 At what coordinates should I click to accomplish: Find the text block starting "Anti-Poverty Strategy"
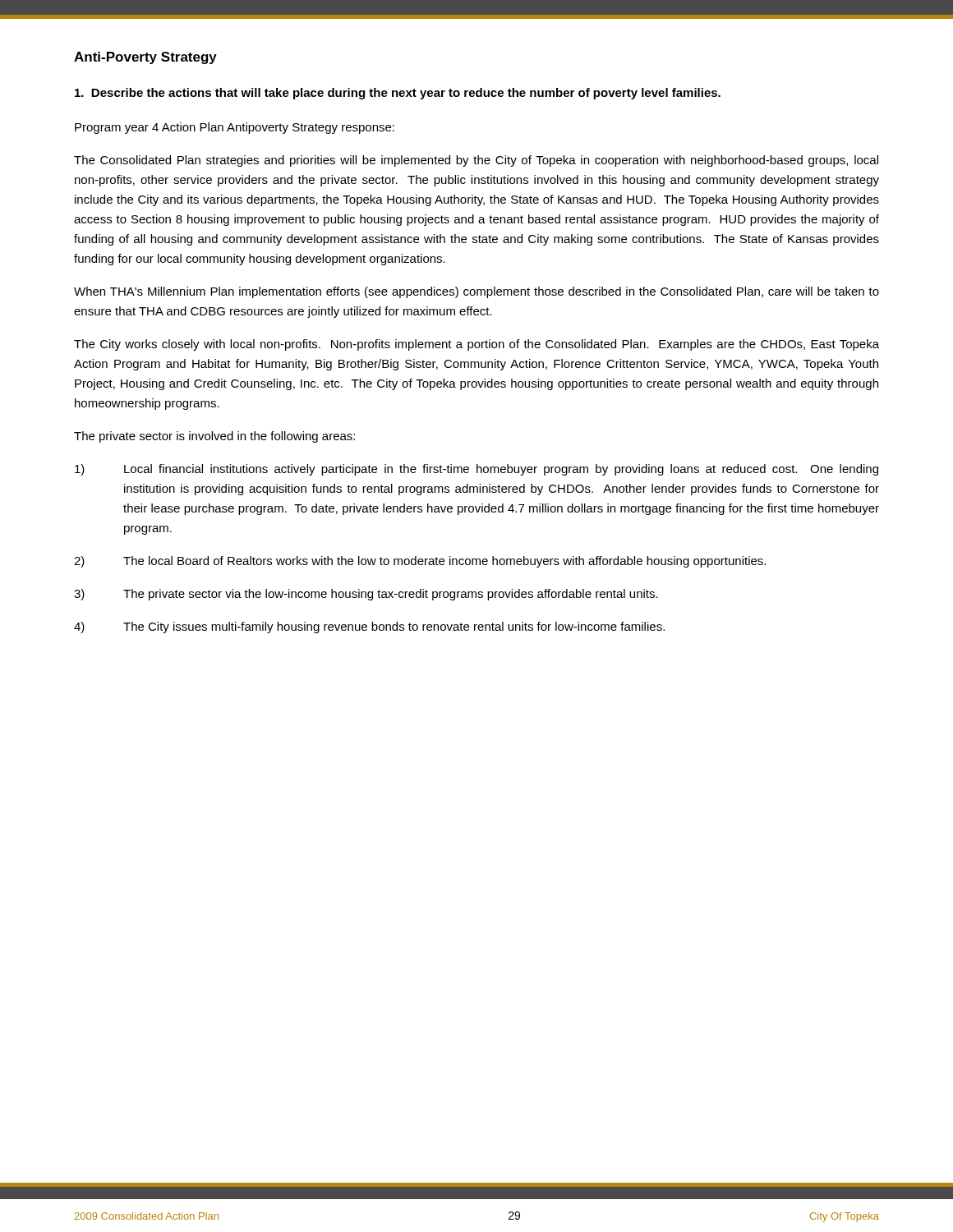145,57
